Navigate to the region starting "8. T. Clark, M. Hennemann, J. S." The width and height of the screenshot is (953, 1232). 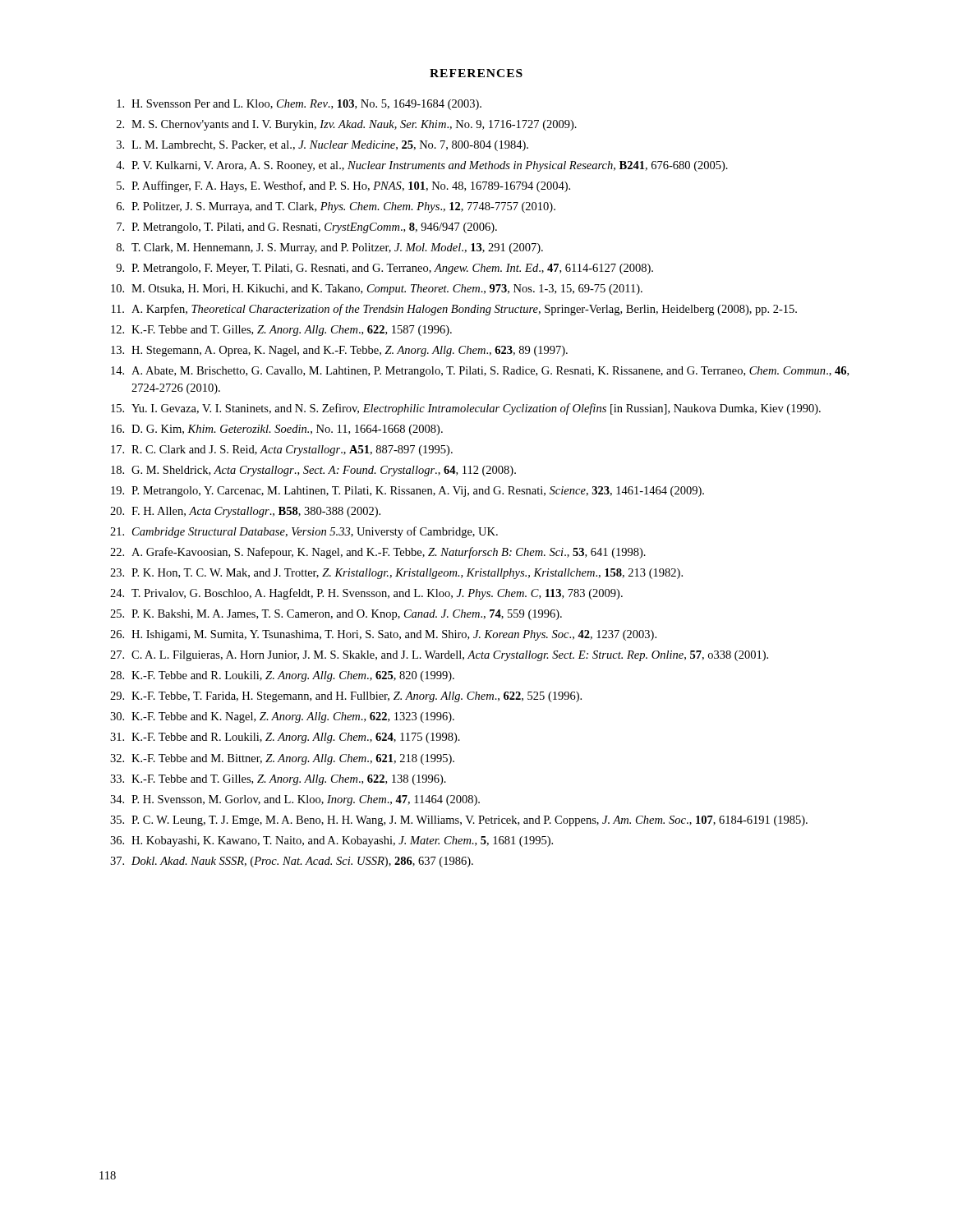476,248
